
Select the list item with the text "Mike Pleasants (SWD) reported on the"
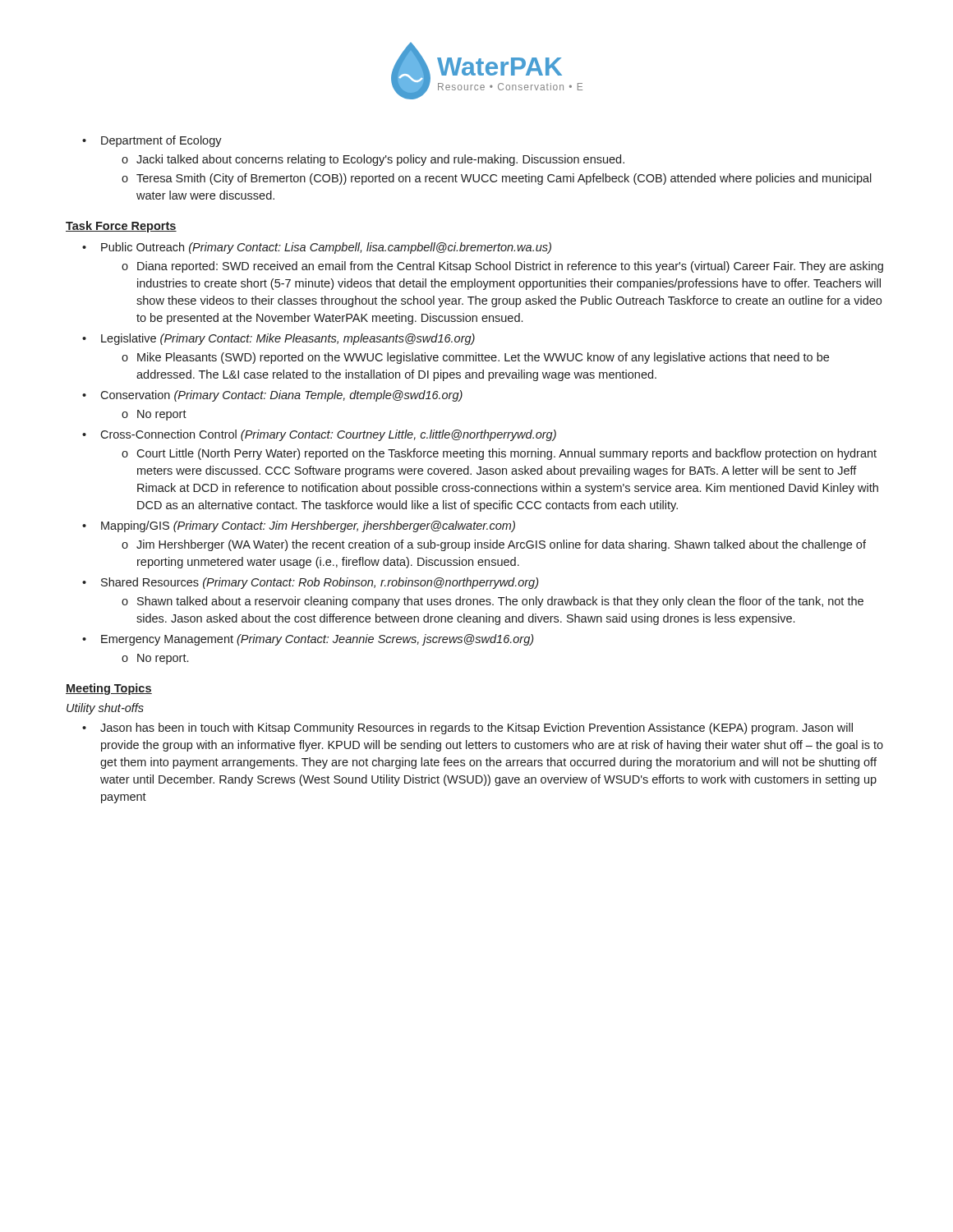[x=483, y=366]
